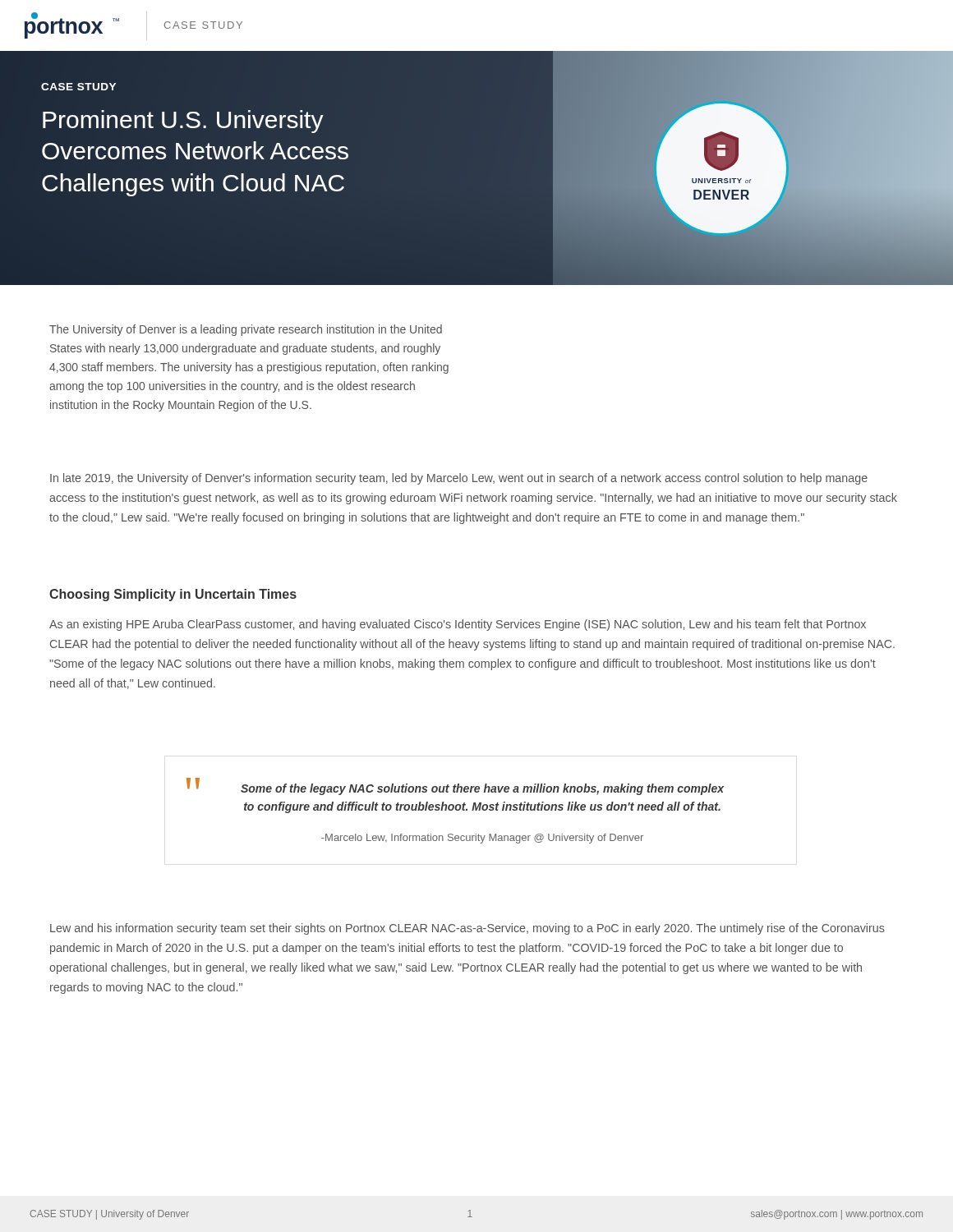Find the block on this page that starts "Lew and his information security team set"

point(467,958)
